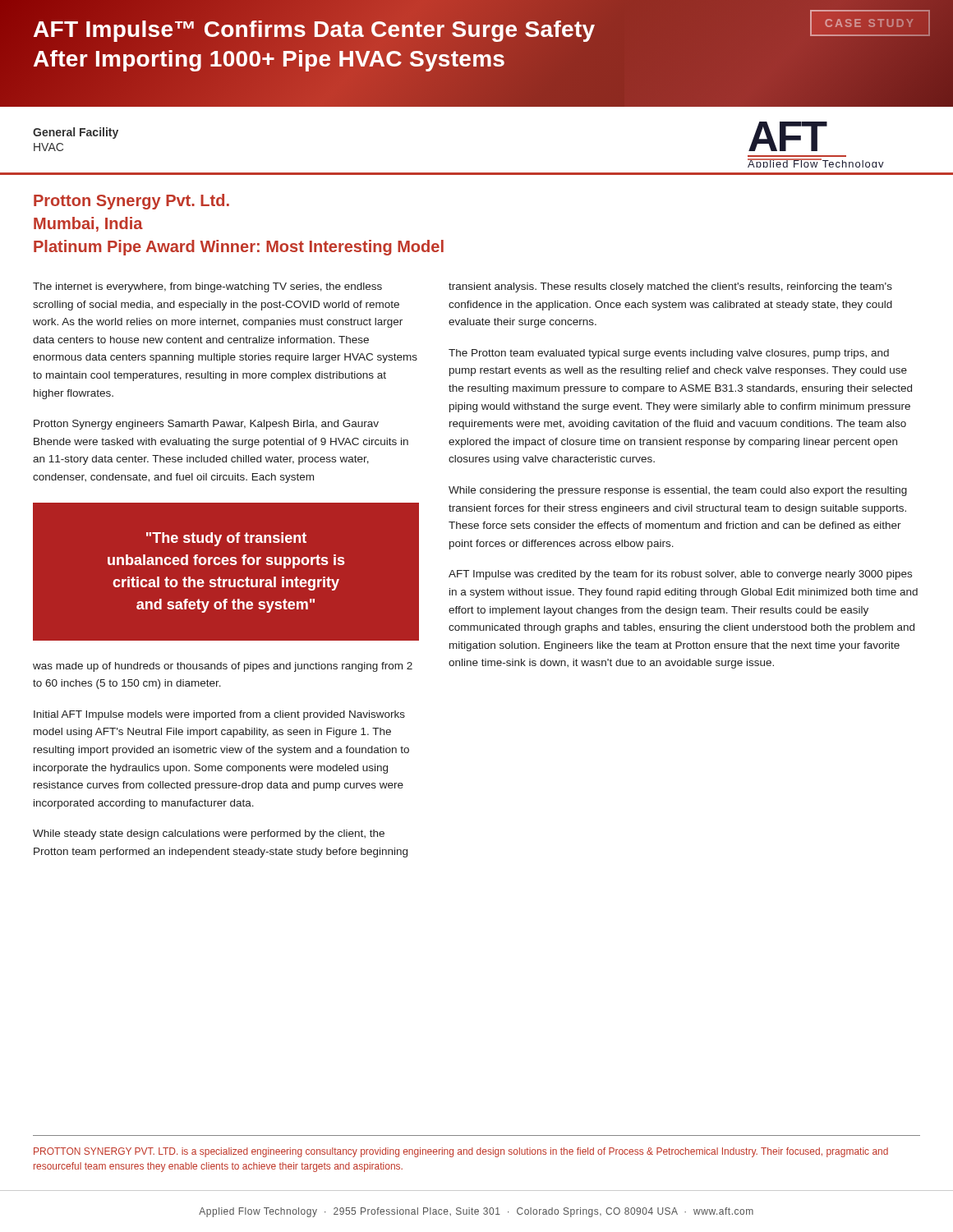Click the passage that begins "was made up of hundreds or"
This screenshot has width=953, height=1232.
pos(223,674)
